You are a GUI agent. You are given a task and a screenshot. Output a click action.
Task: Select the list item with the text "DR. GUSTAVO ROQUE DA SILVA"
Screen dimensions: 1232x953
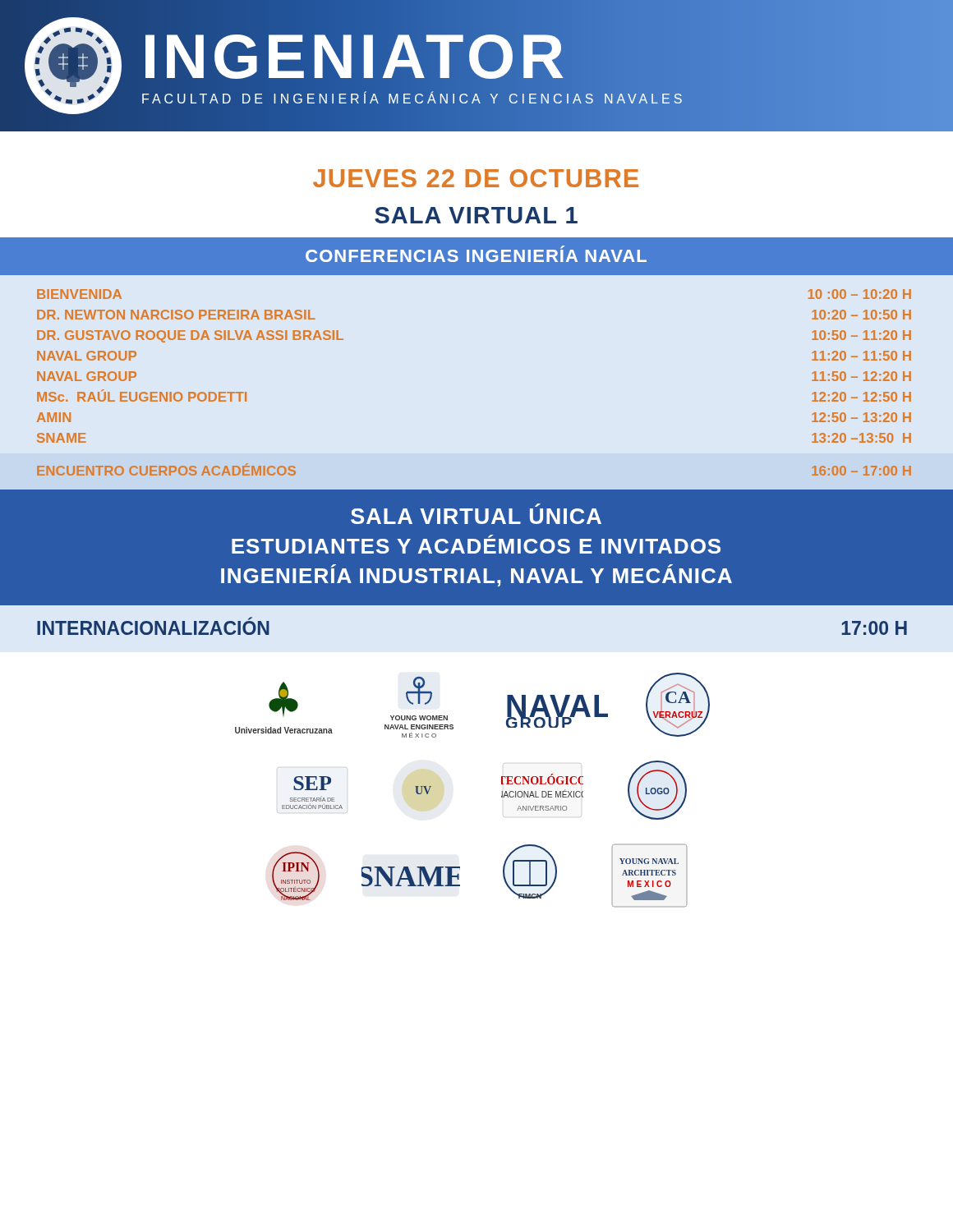click(197, 338)
